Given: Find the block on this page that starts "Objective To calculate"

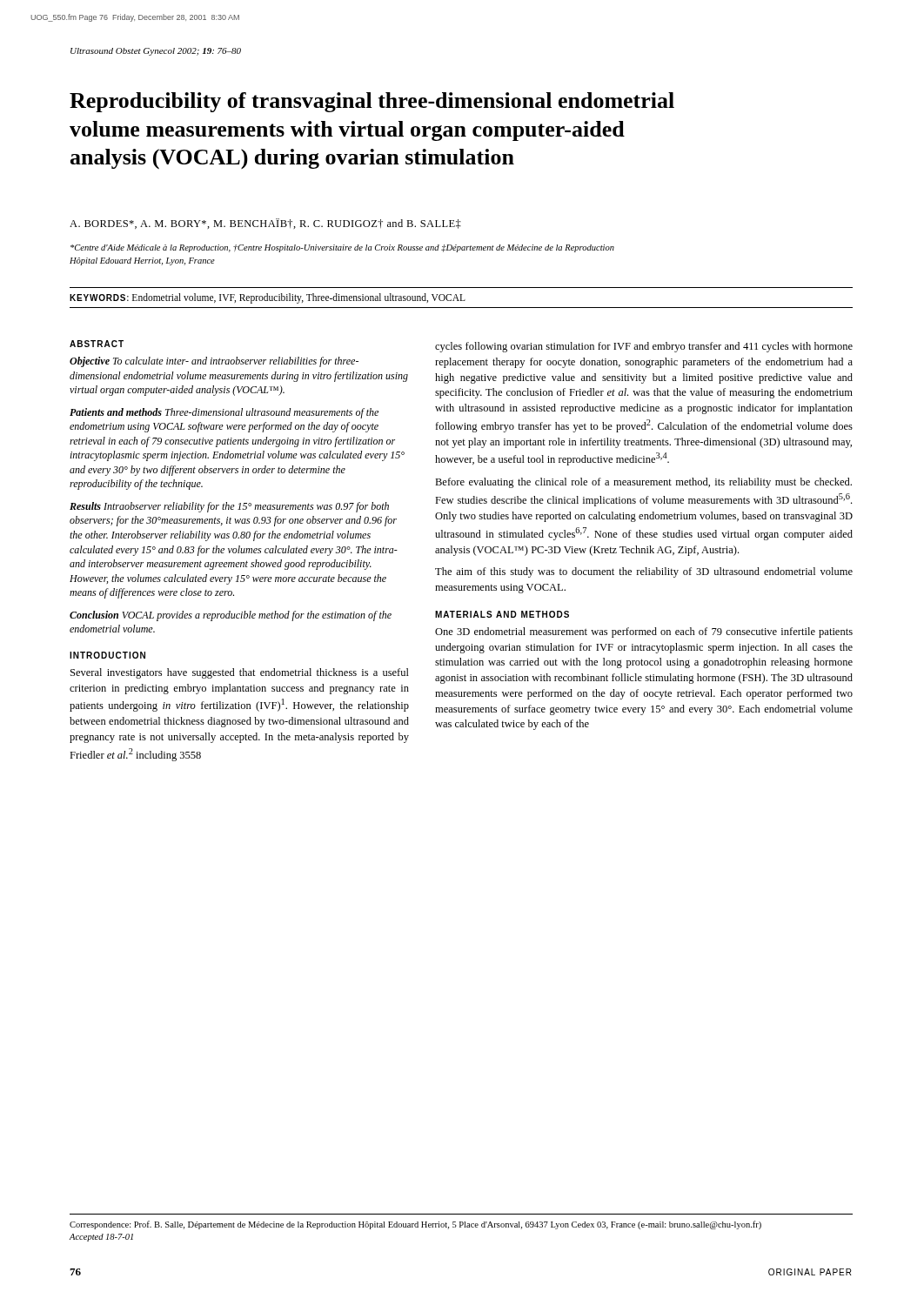Looking at the screenshot, I should [239, 375].
